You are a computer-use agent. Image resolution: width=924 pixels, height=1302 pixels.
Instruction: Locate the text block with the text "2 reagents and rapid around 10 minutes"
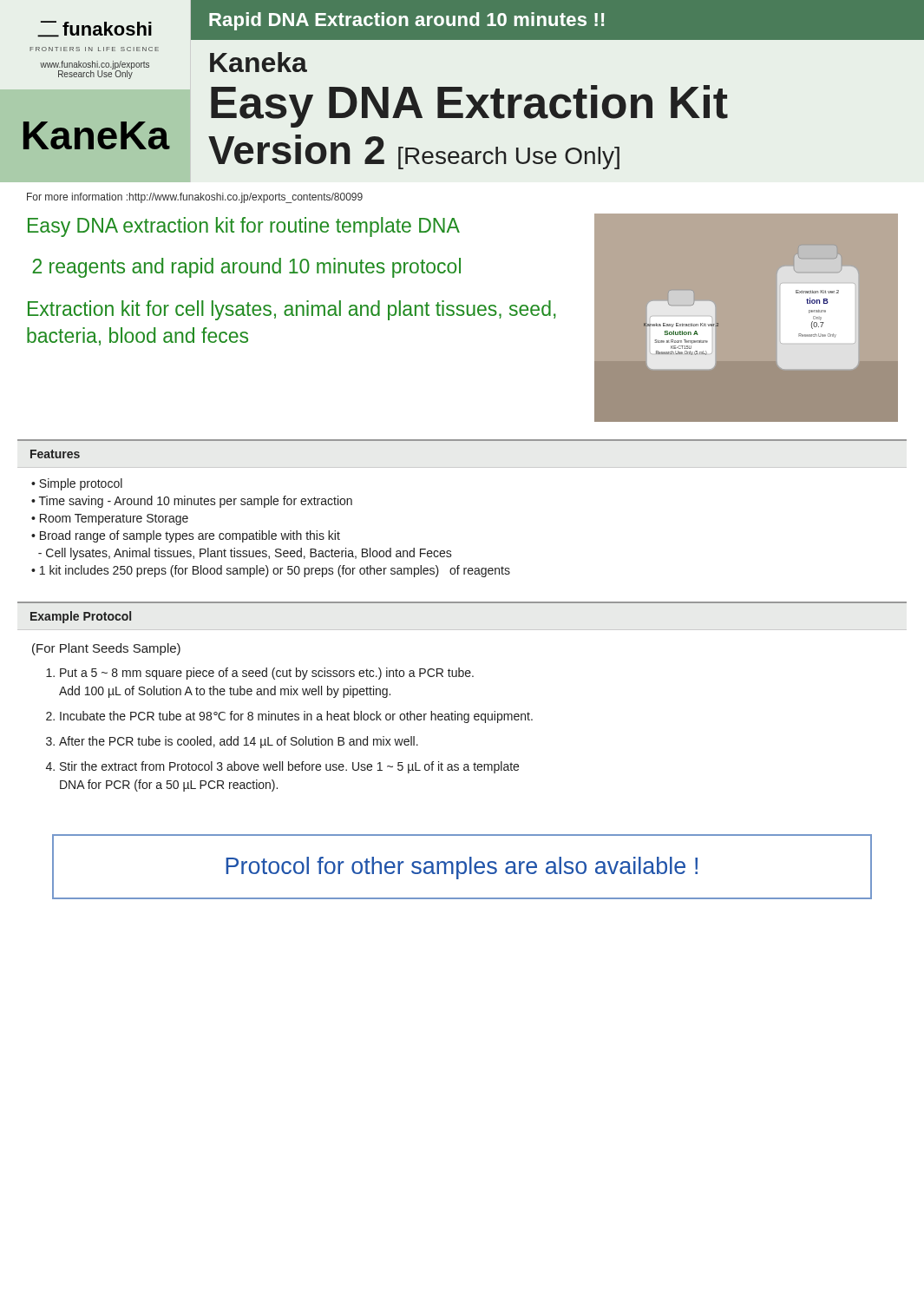coord(244,267)
